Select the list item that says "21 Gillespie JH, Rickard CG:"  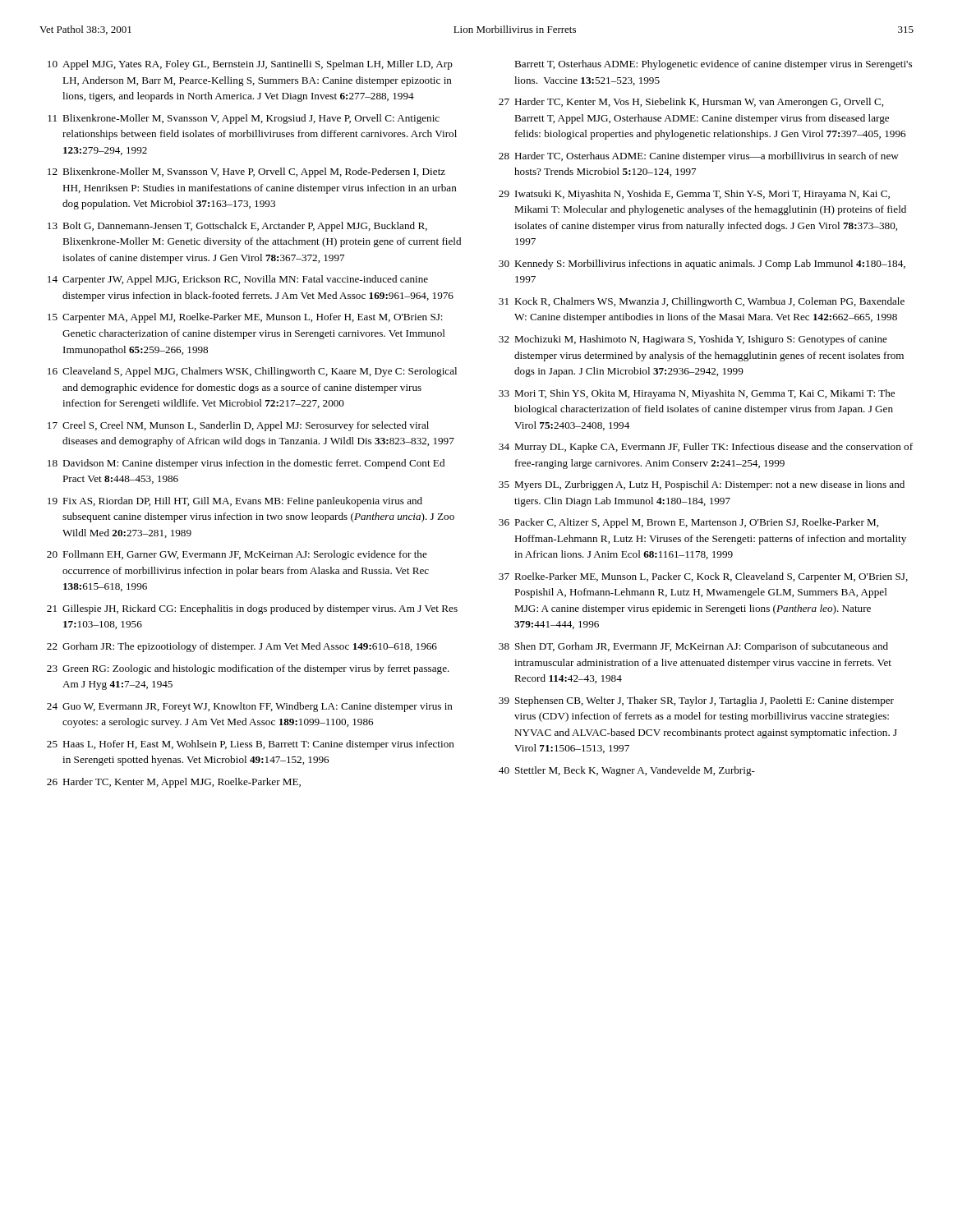pos(251,616)
